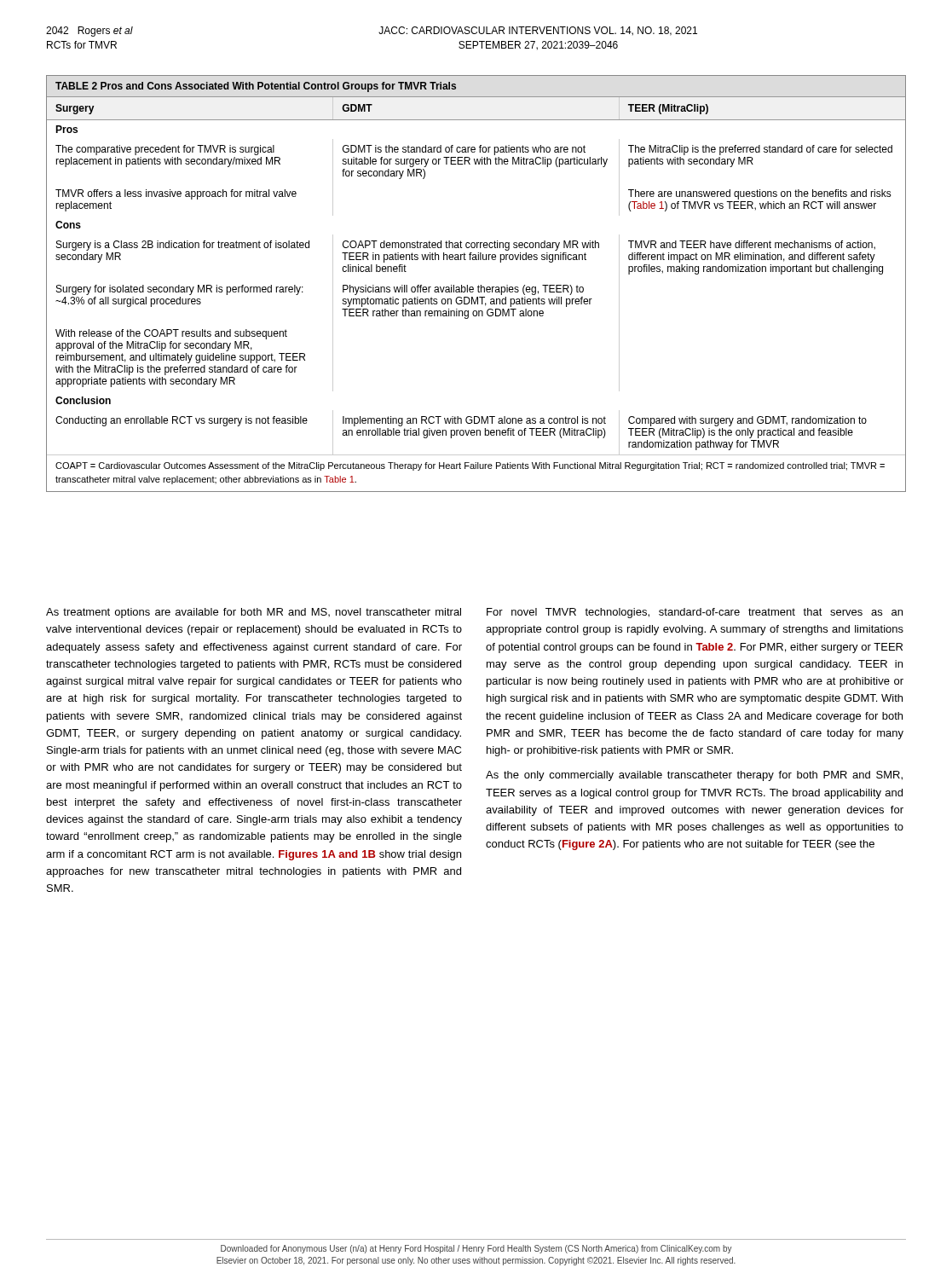Select the text block starting "For novel TMVR"

pos(695,728)
